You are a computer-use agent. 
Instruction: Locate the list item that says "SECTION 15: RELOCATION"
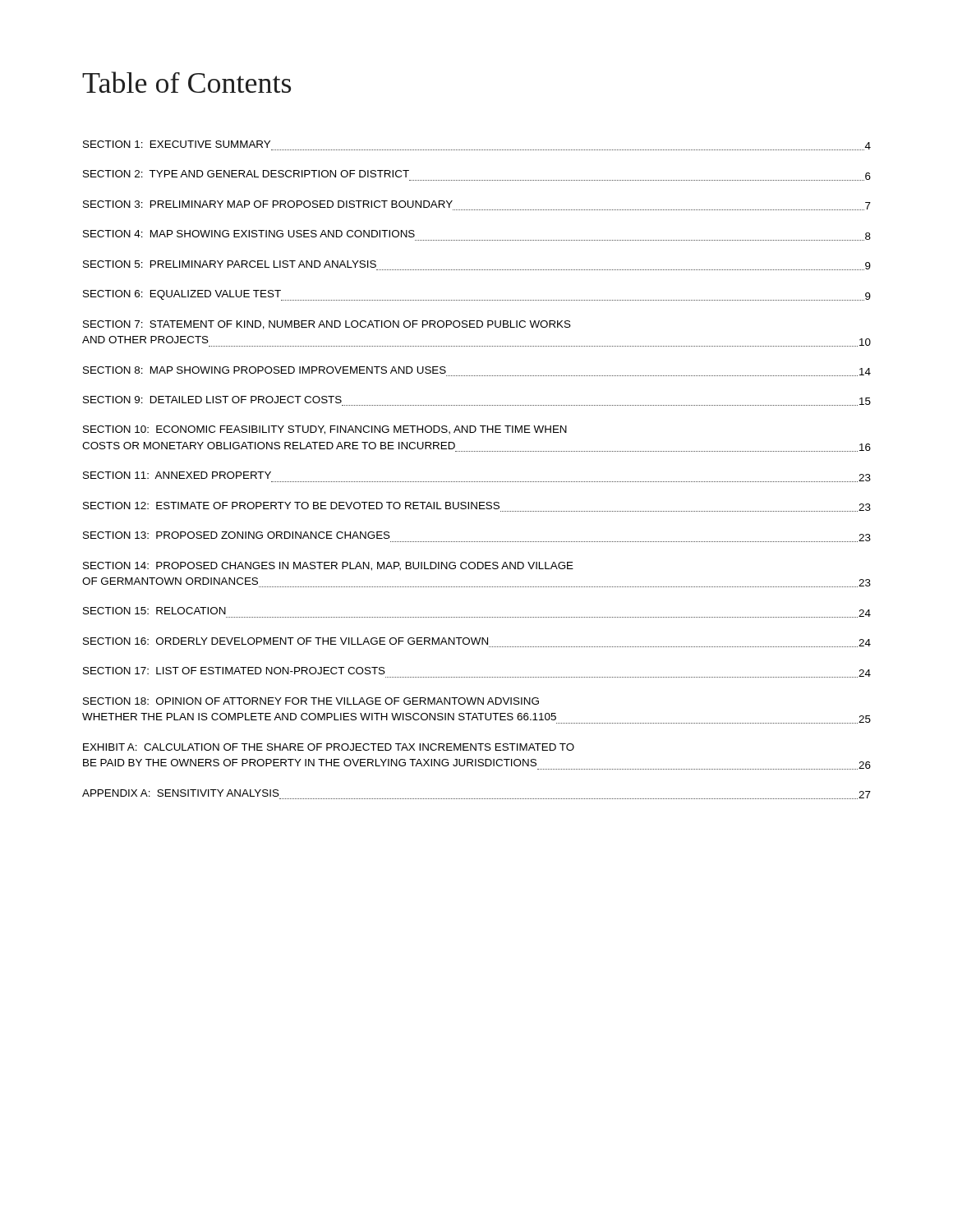point(476,611)
